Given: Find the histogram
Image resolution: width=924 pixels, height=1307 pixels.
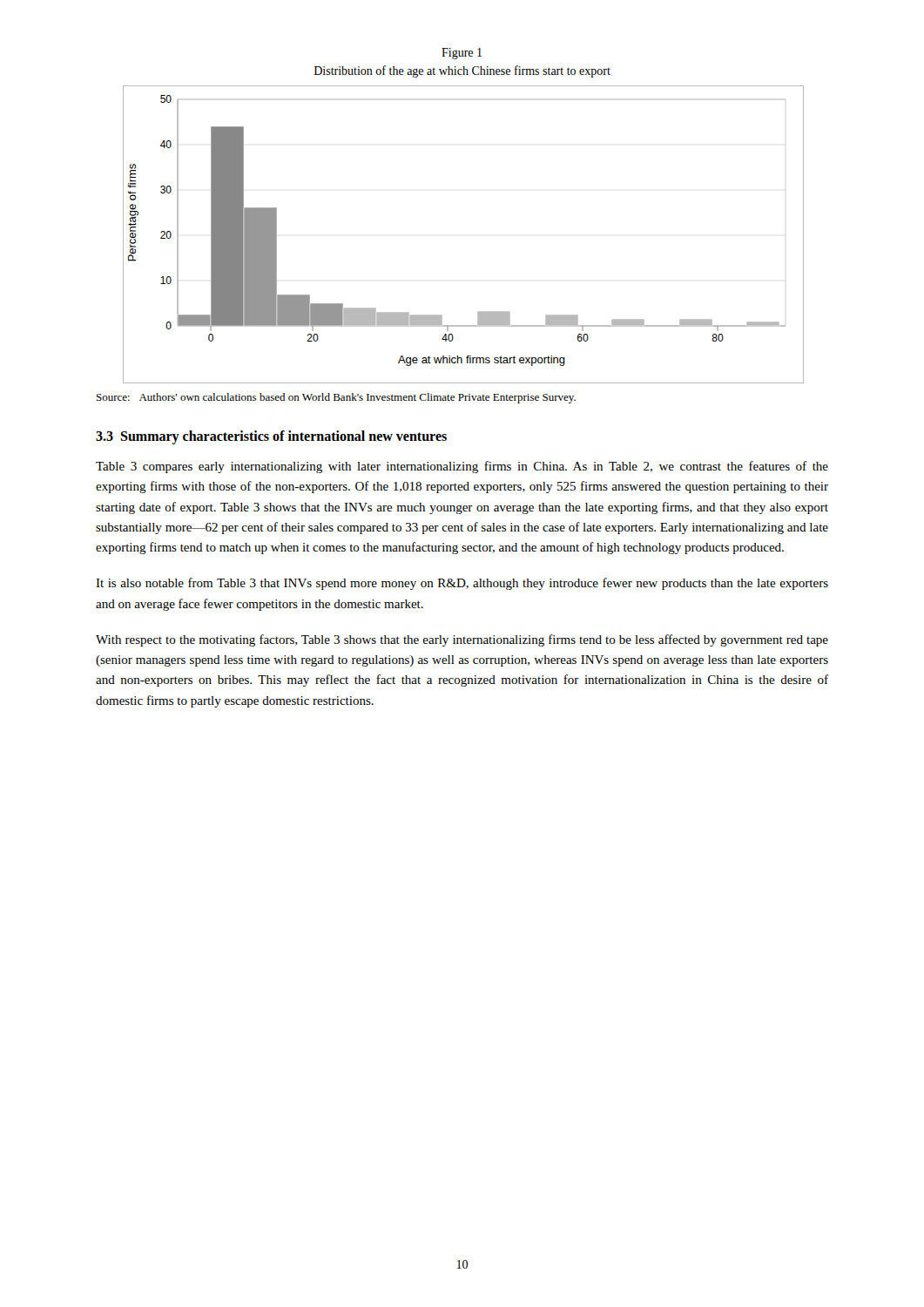Looking at the screenshot, I should click(x=462, y=234).
